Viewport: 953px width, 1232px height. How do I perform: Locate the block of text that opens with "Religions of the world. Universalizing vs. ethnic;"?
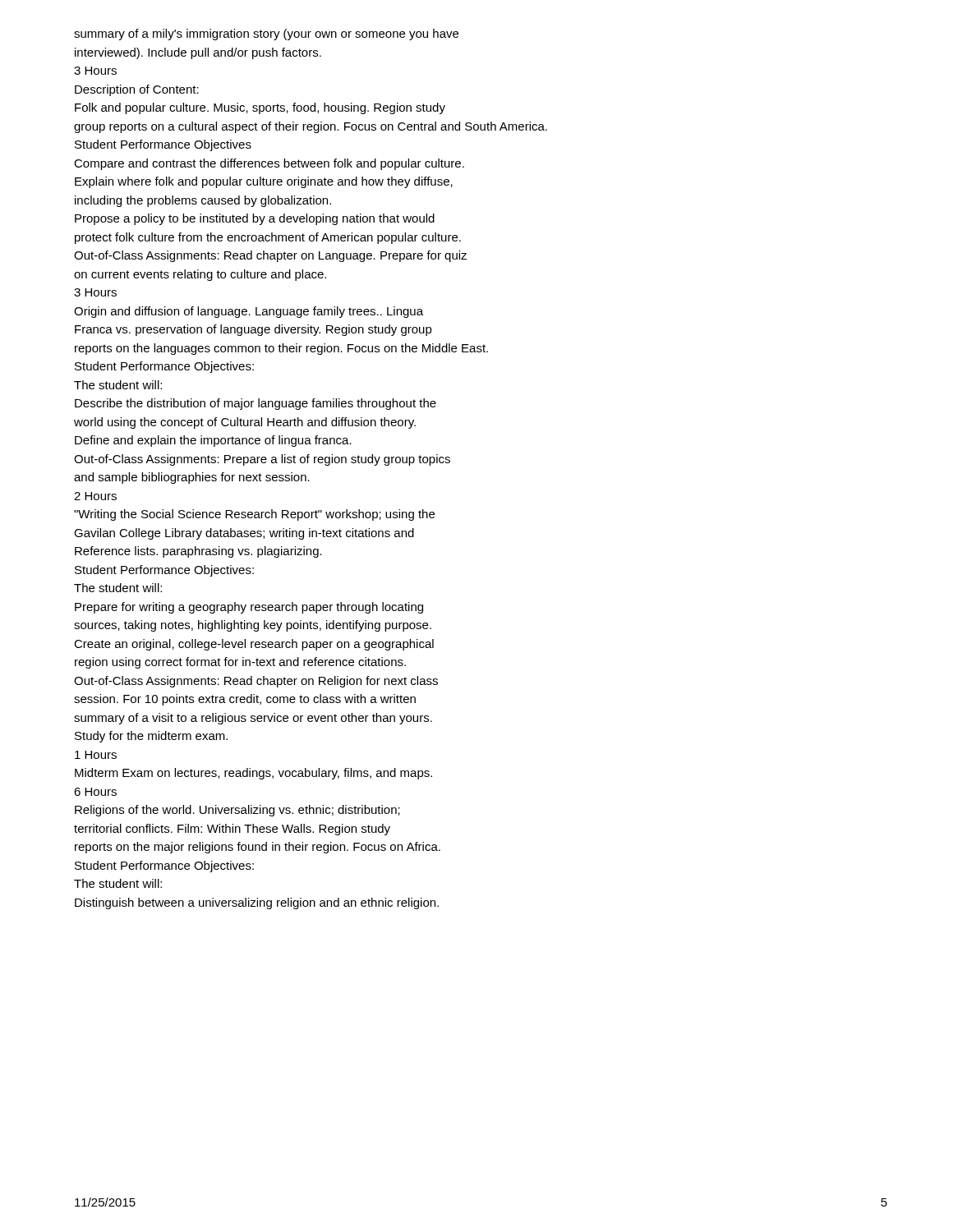pos(237,811)
